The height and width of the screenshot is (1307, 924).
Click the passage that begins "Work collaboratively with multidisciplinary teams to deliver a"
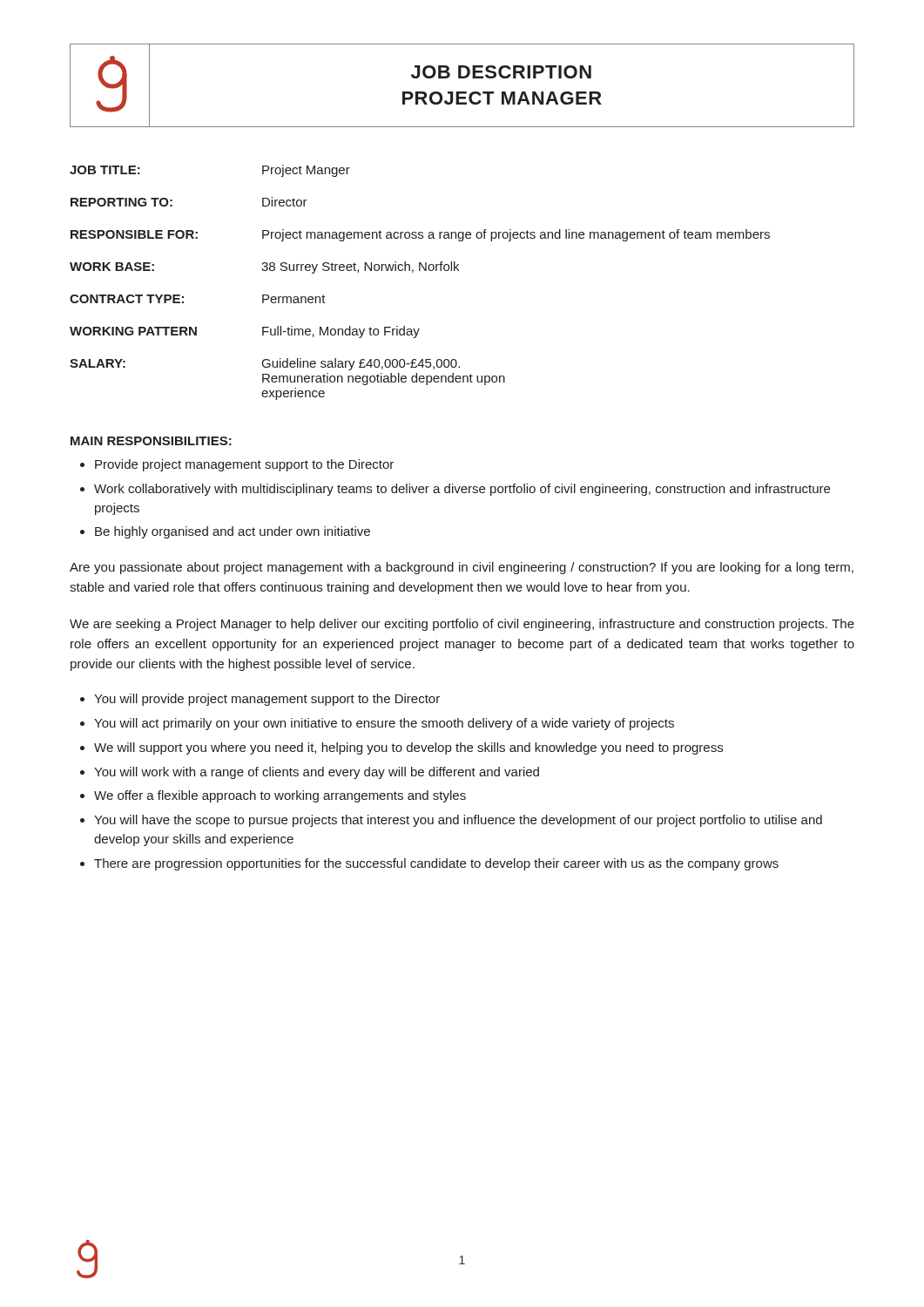[x=462, y=498]
